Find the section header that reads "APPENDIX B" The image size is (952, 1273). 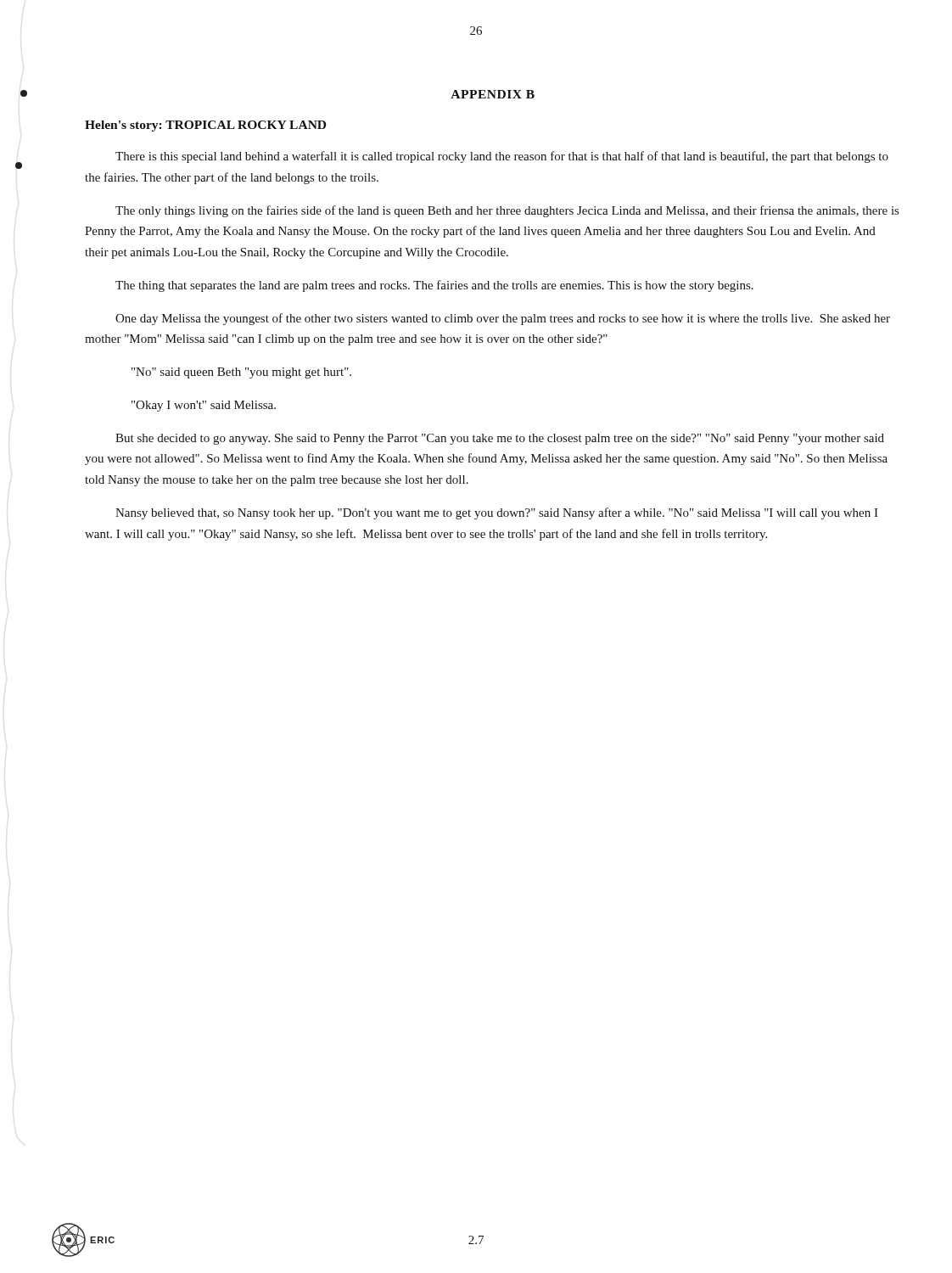point(493,94)
